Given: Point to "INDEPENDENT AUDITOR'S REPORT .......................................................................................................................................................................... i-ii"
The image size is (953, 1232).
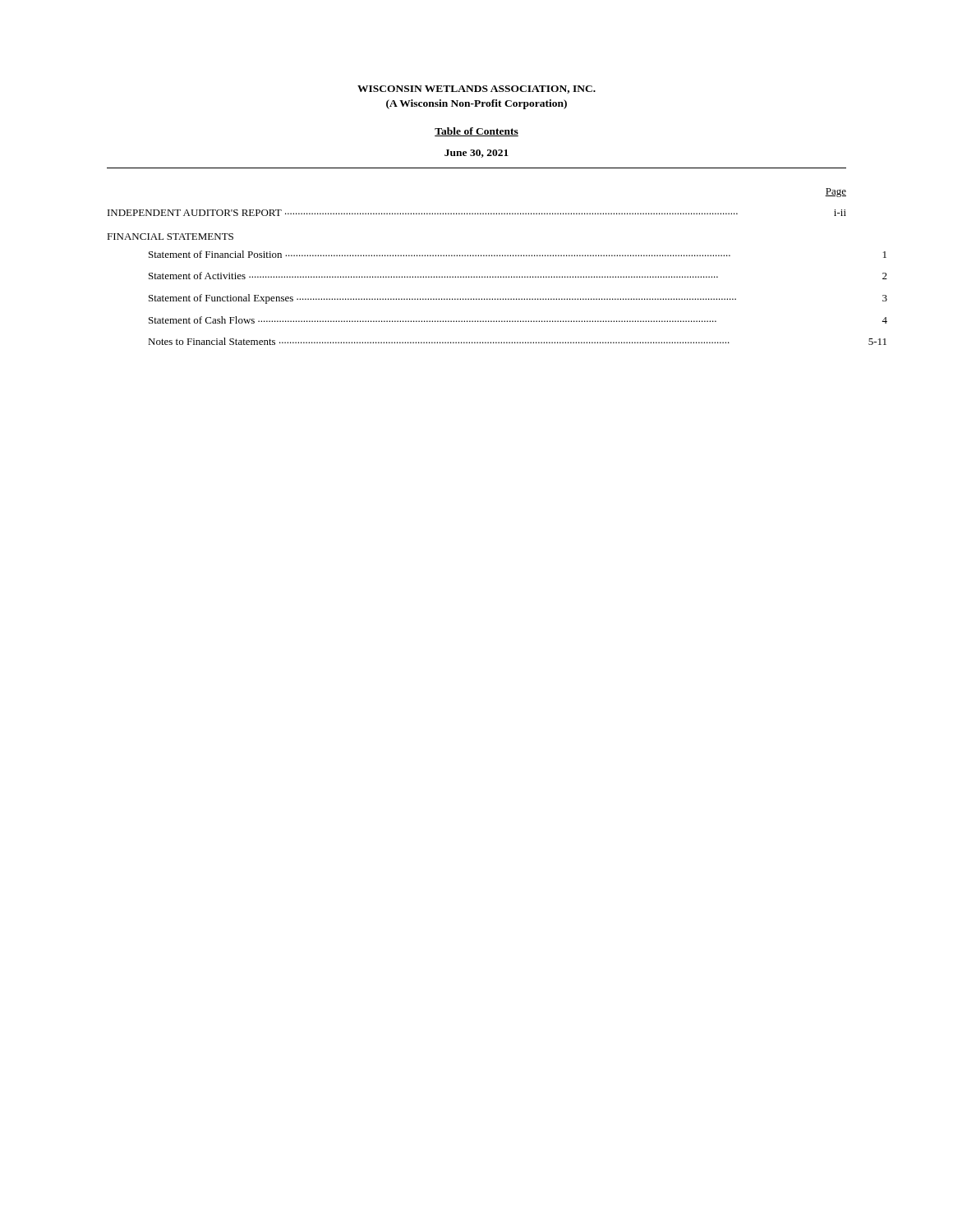Looking at the screenshot, I should (x=476, y=212).
